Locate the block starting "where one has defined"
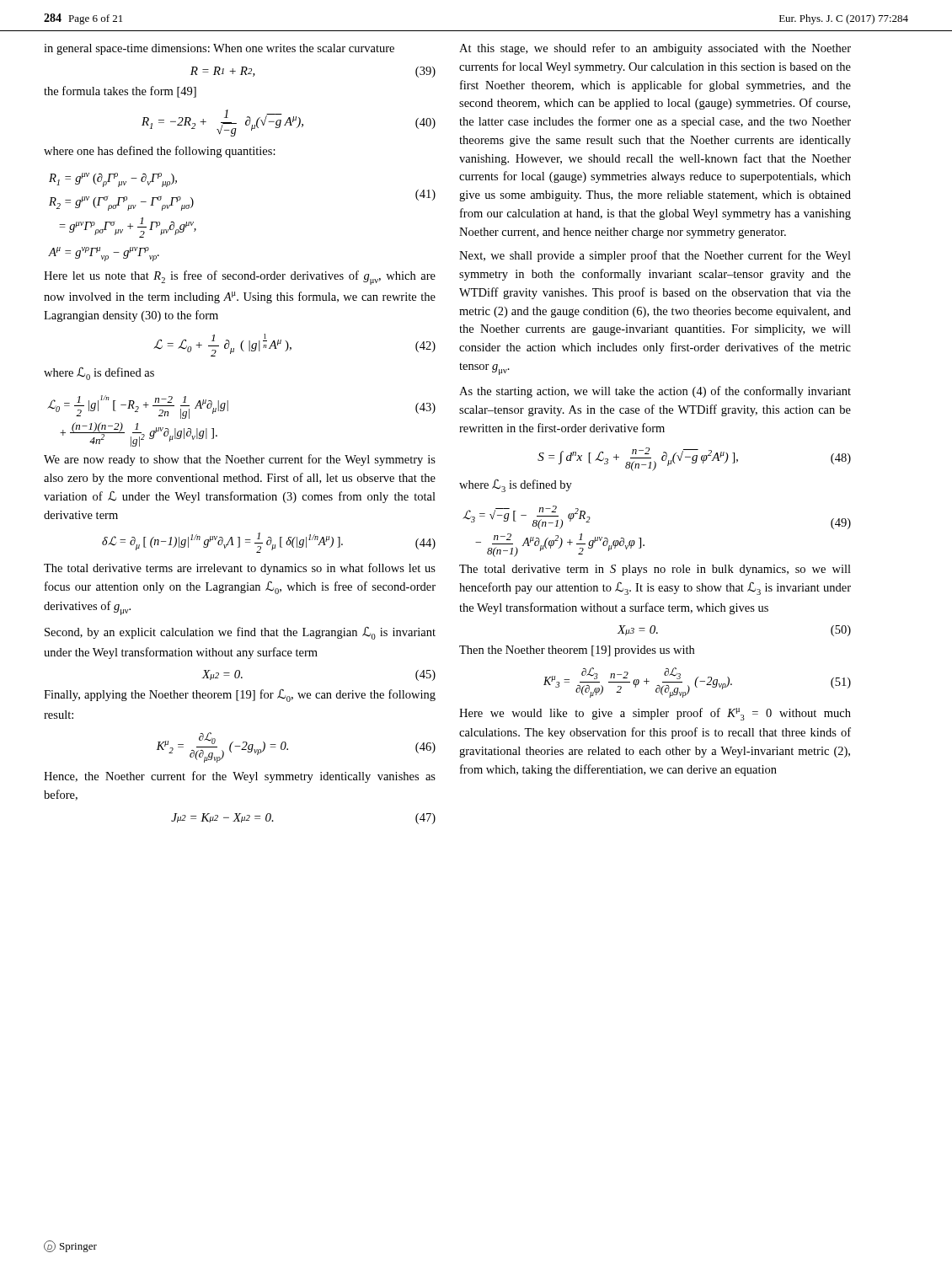This screenshot has height=1264, width=952. (x=240, y=151)
